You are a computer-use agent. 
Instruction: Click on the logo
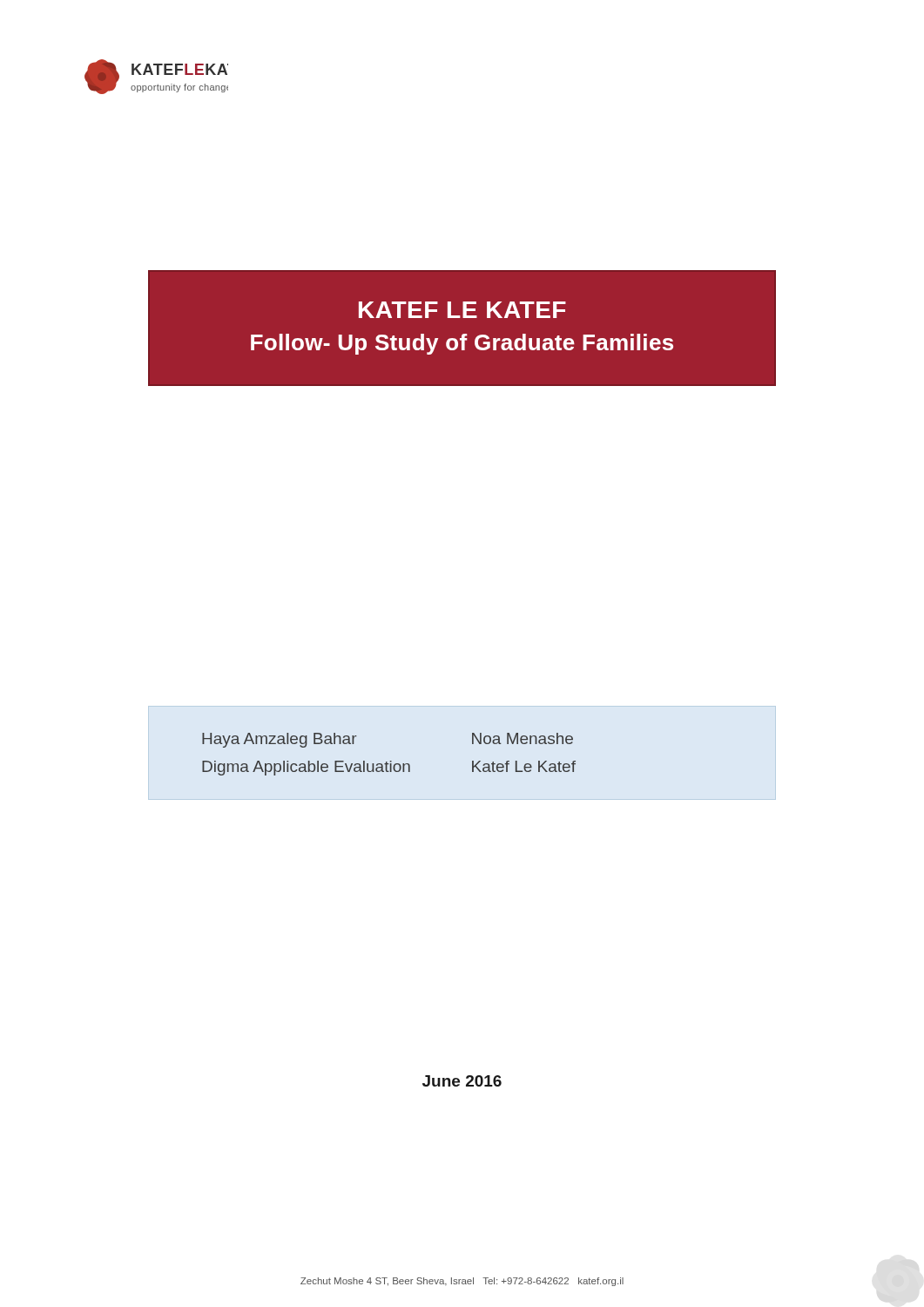pos(145,81)
